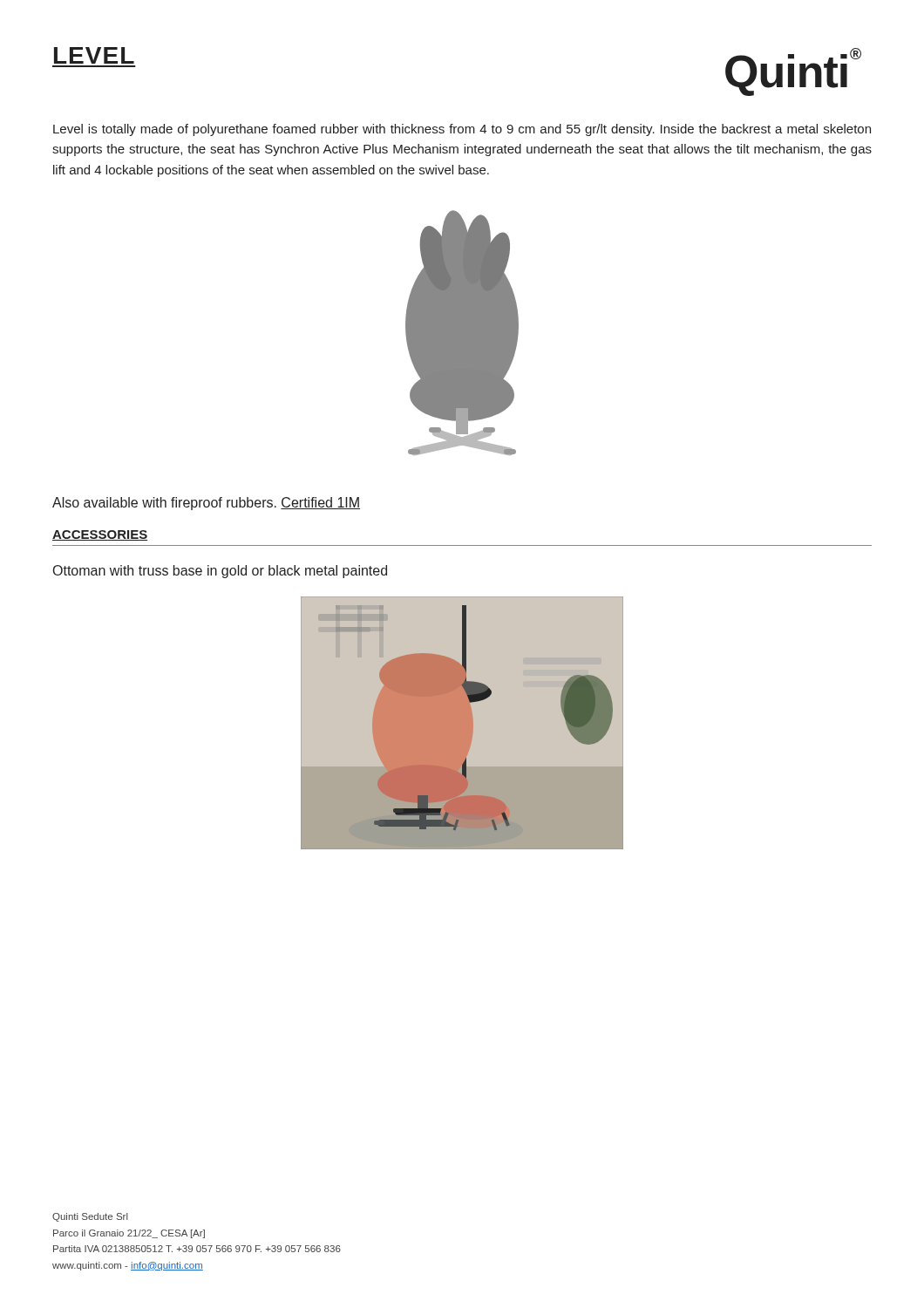This screenshot has width=924, height=1308.
Task: Locate the logo
Action: coord(798,71)
